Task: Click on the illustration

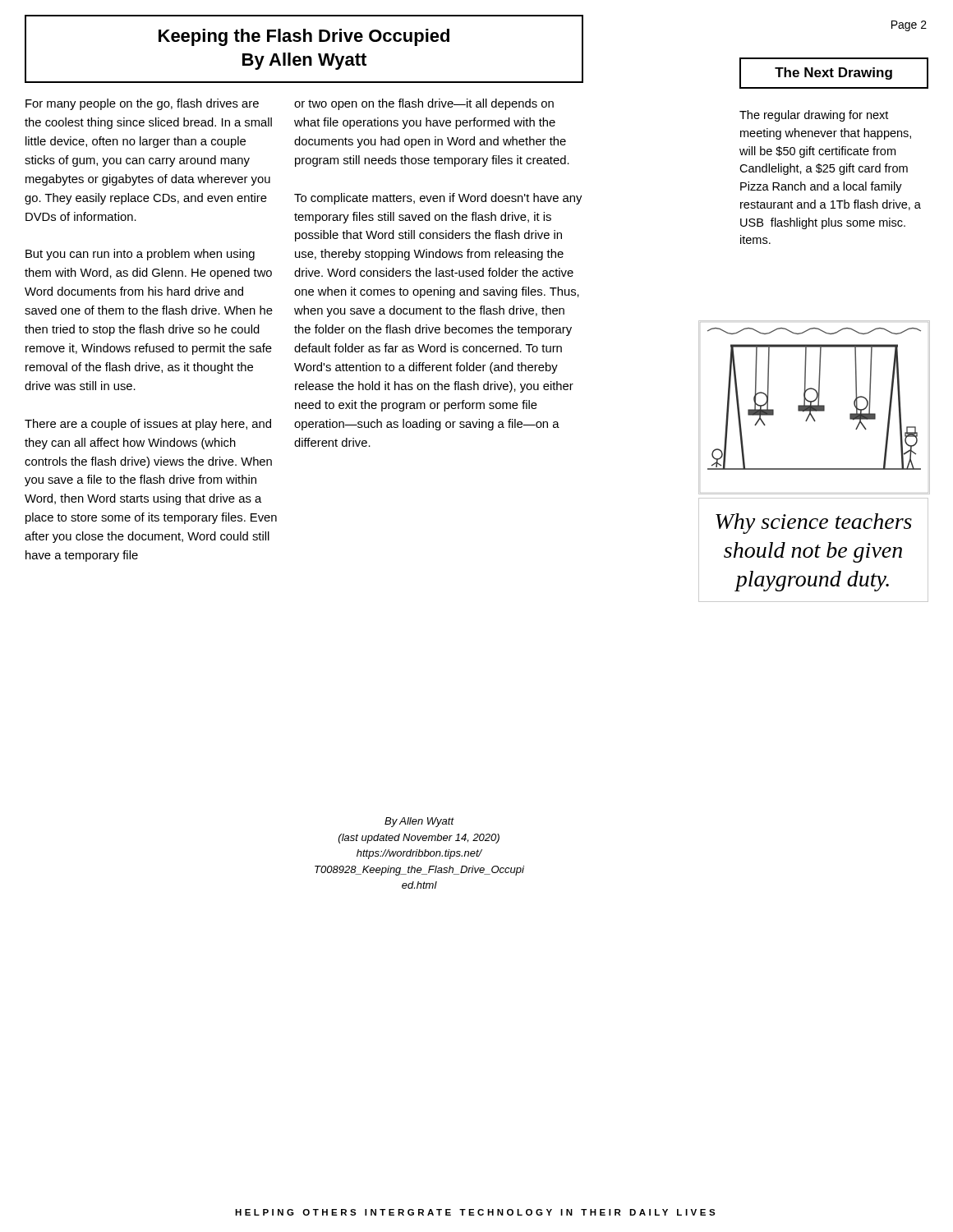Action: (x=813, y=461)
